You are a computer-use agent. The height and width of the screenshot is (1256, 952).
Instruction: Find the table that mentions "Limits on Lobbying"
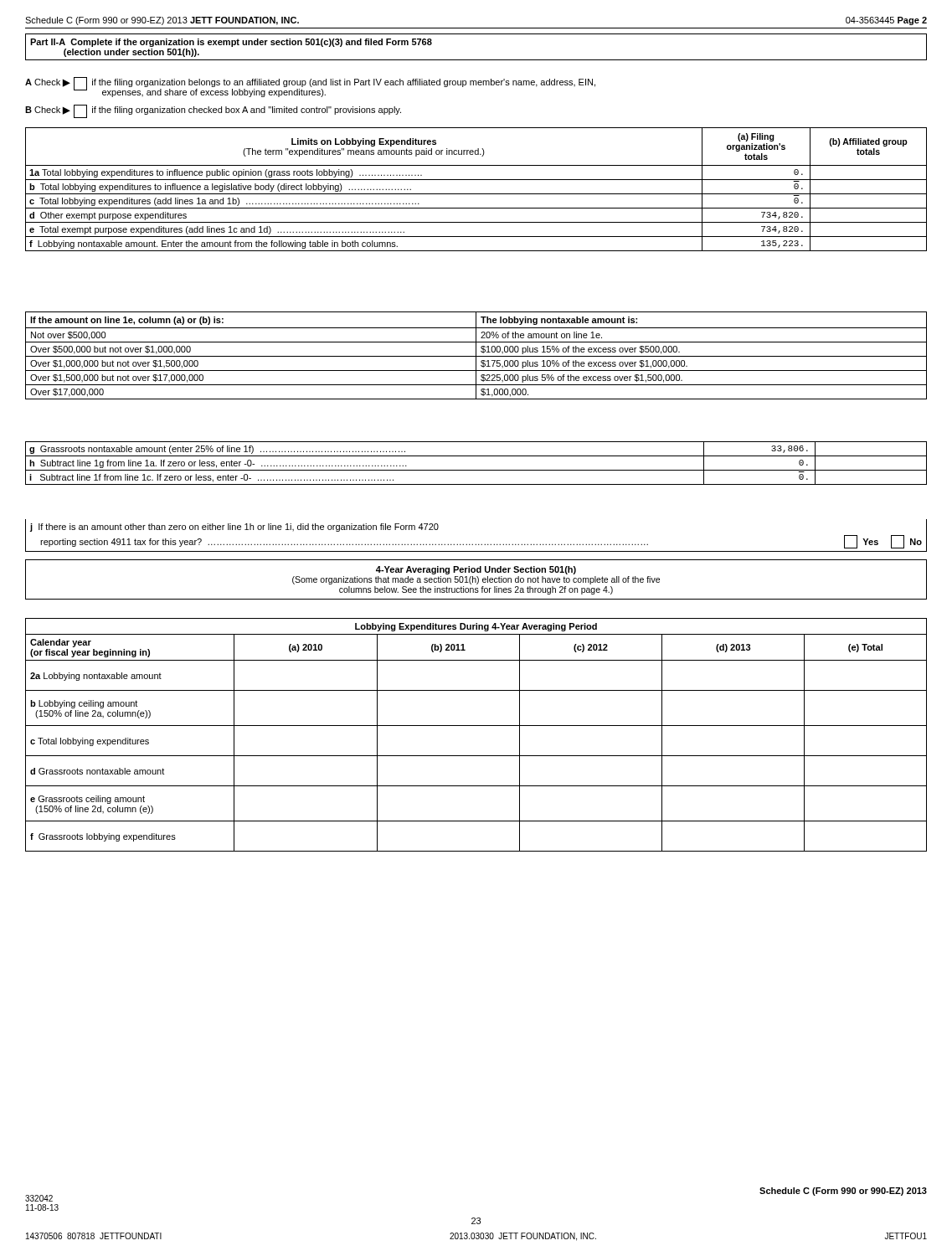[x=476, y=189]
